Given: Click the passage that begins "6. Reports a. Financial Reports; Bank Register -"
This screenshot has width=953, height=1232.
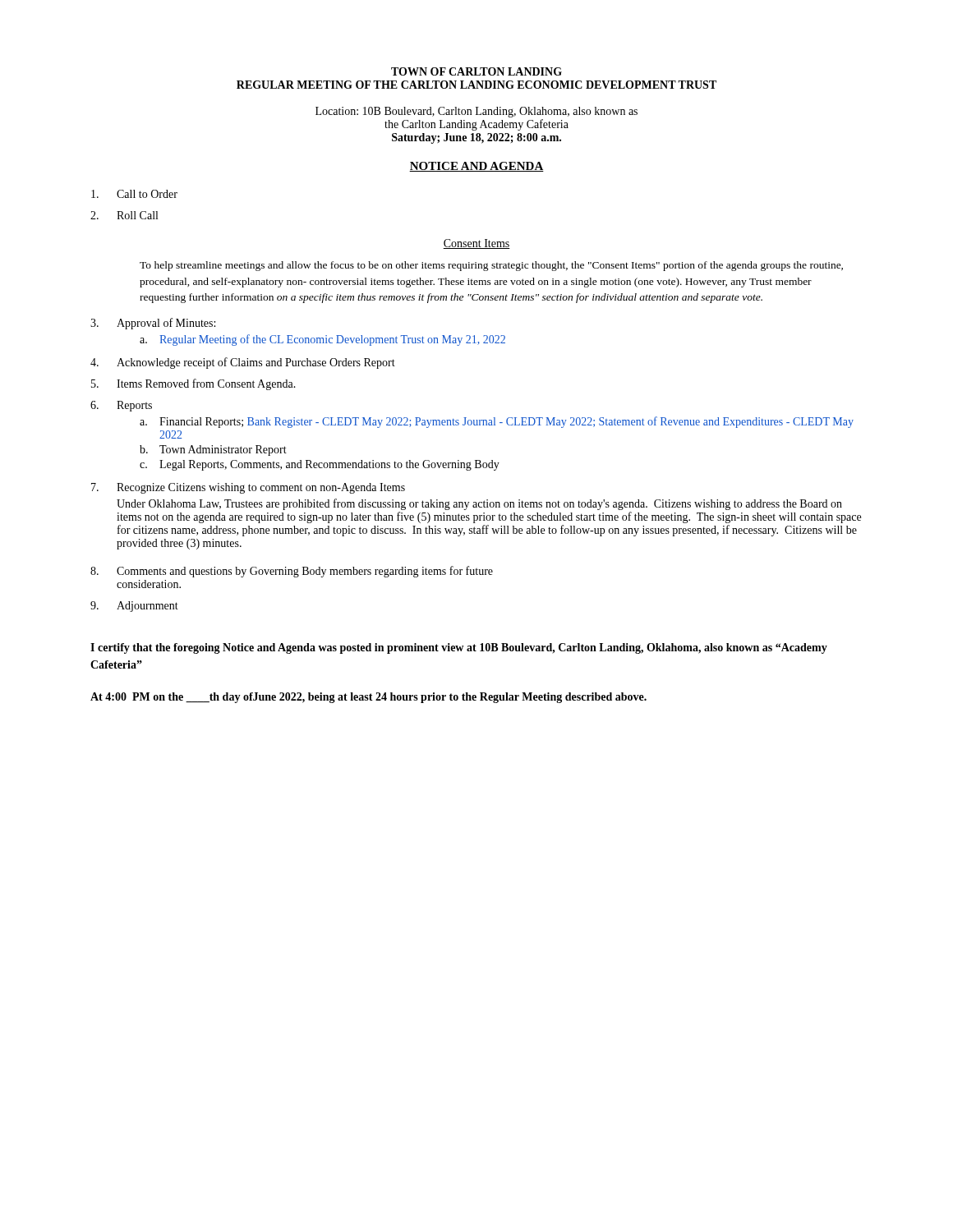Looking at the screenshot, I should point(476,436).
